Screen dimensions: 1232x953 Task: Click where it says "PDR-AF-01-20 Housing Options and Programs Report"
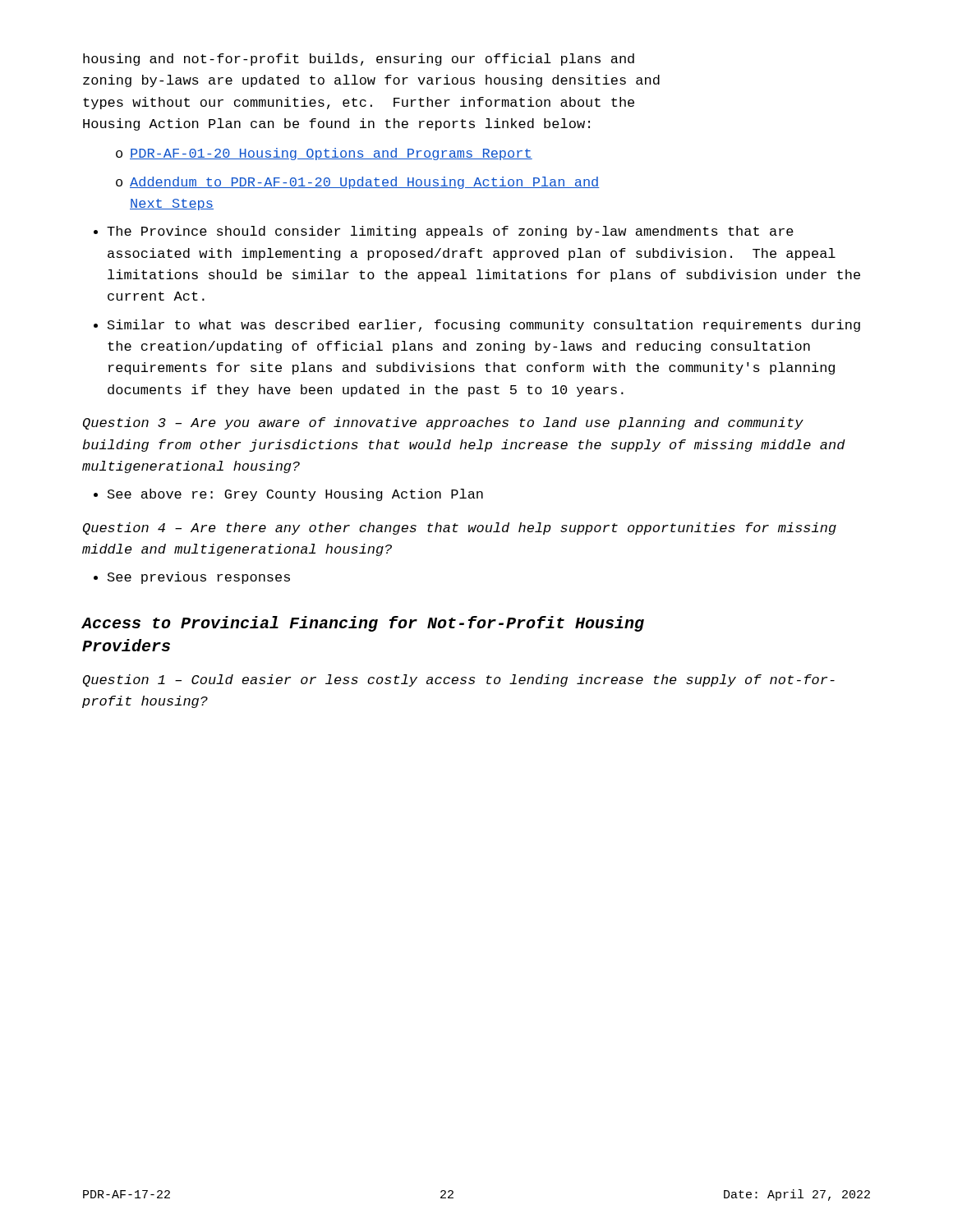coord(331,154)
